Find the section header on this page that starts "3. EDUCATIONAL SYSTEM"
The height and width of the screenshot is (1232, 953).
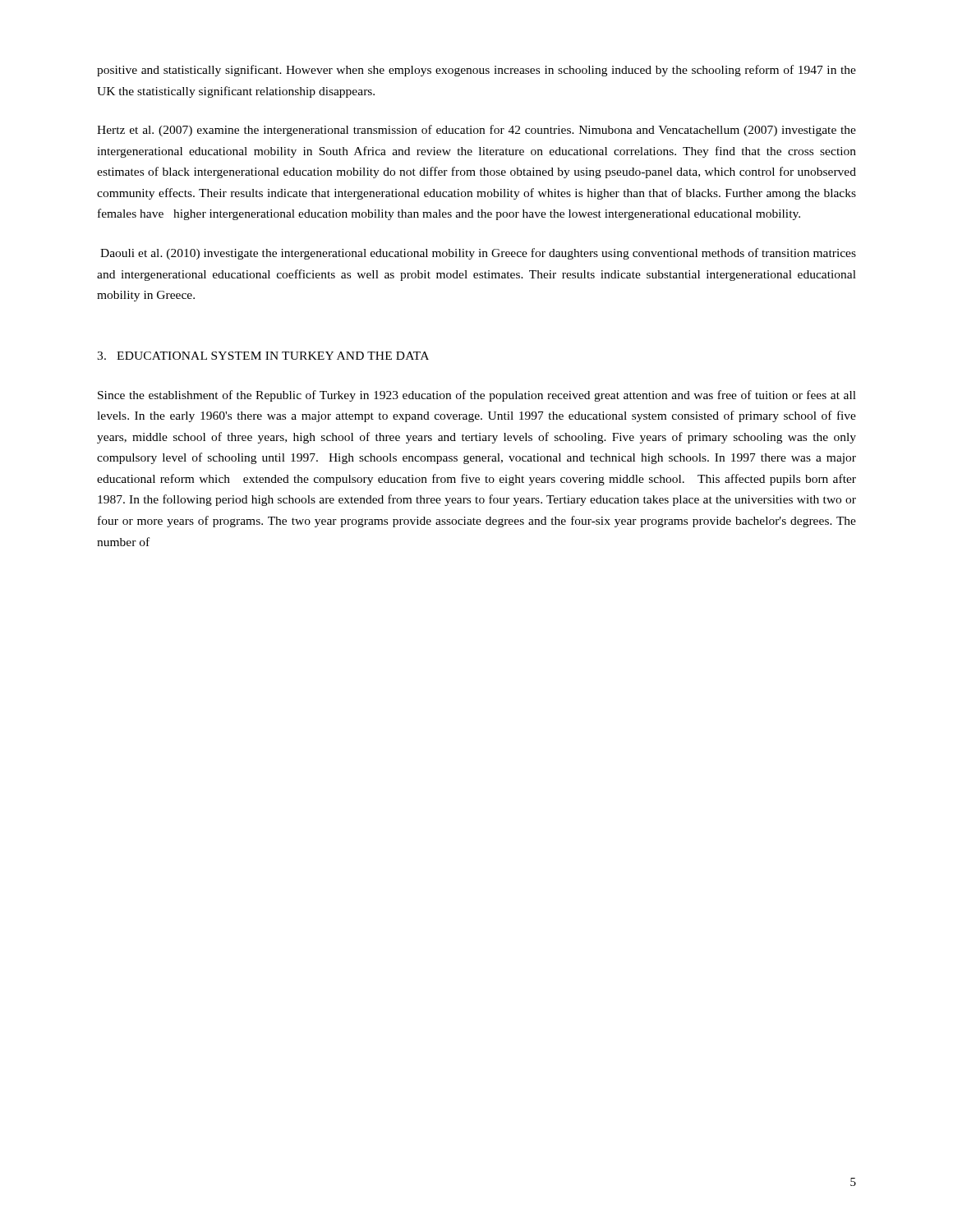pyautogui.click(x=263, y=355)
